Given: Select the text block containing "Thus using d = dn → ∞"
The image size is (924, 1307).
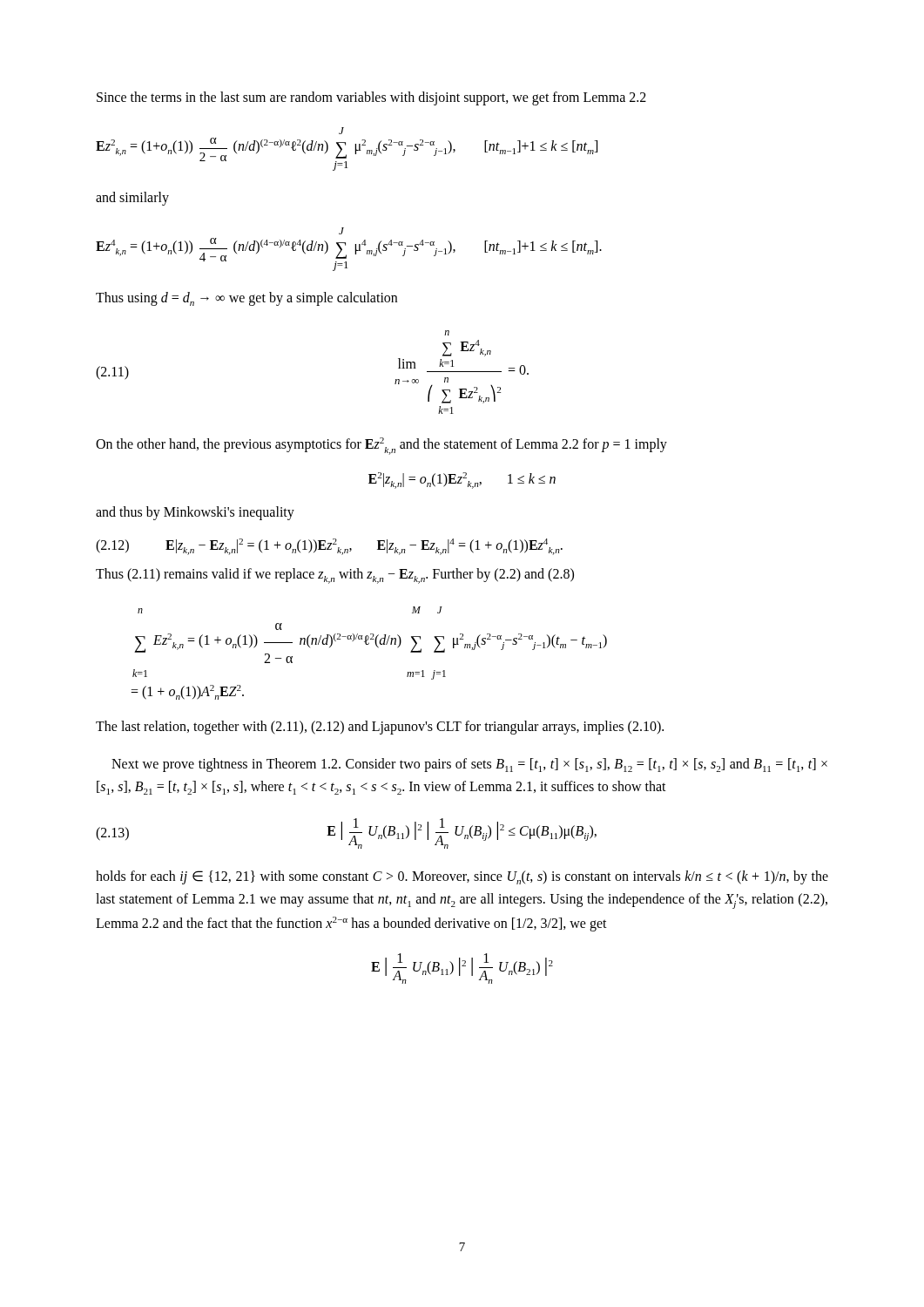Looking at the screenshot, I should pyautogui.click(x=247, y=299).
